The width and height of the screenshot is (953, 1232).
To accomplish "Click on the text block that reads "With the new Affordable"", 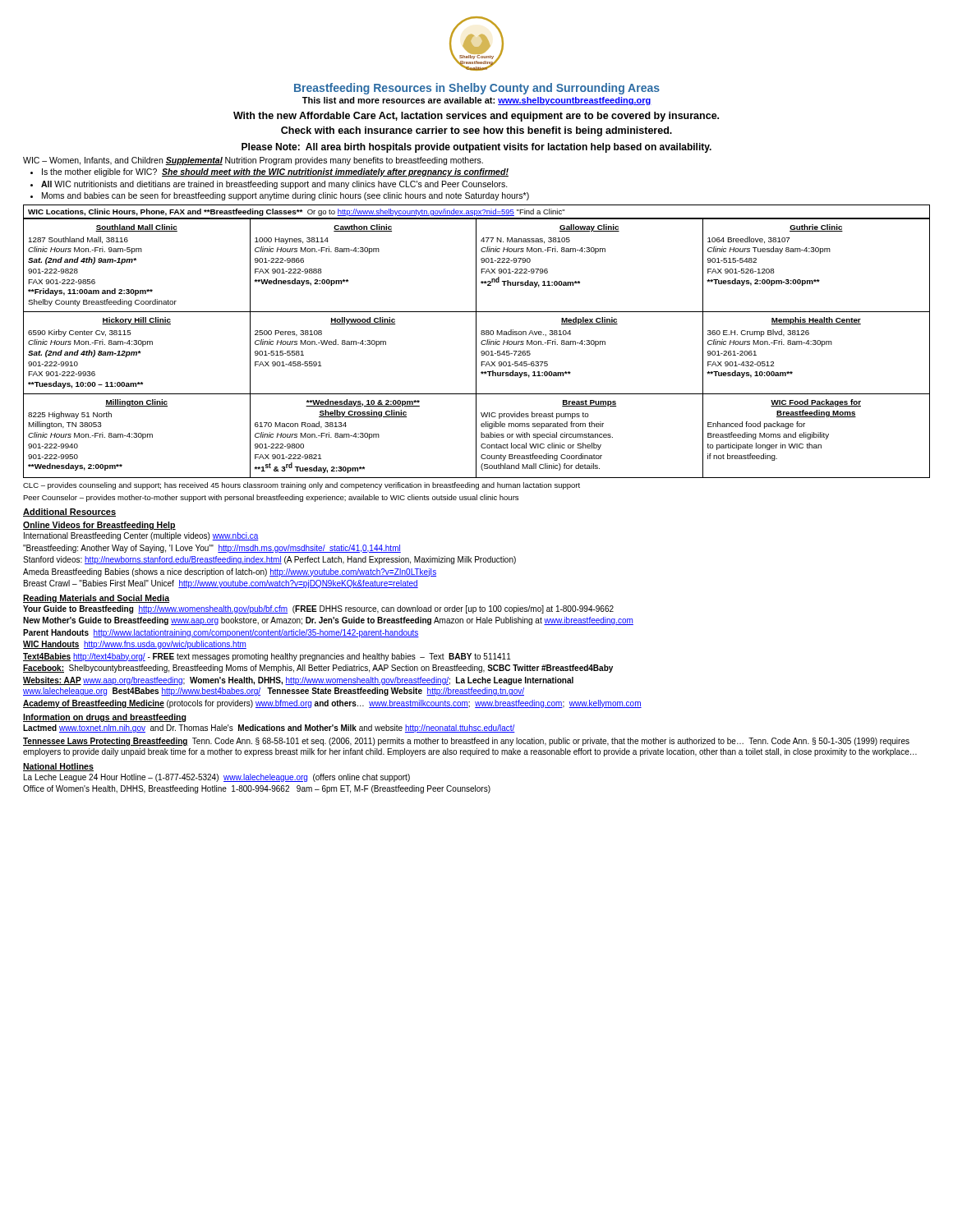I will pos(476,123).
